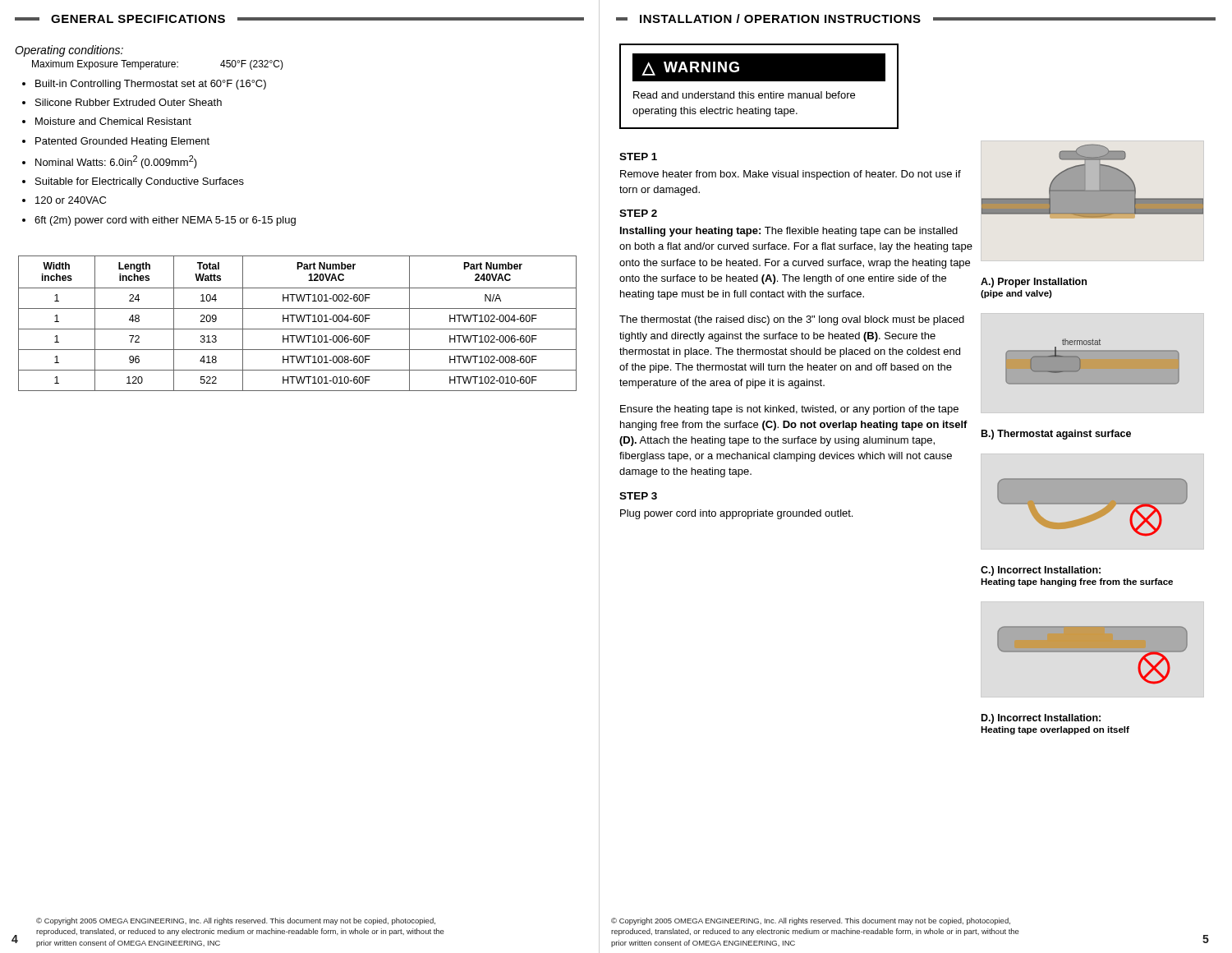1232x953 pixels.
Task: Select the table that reads "Width inches"
Action: (x=299, y=323)
